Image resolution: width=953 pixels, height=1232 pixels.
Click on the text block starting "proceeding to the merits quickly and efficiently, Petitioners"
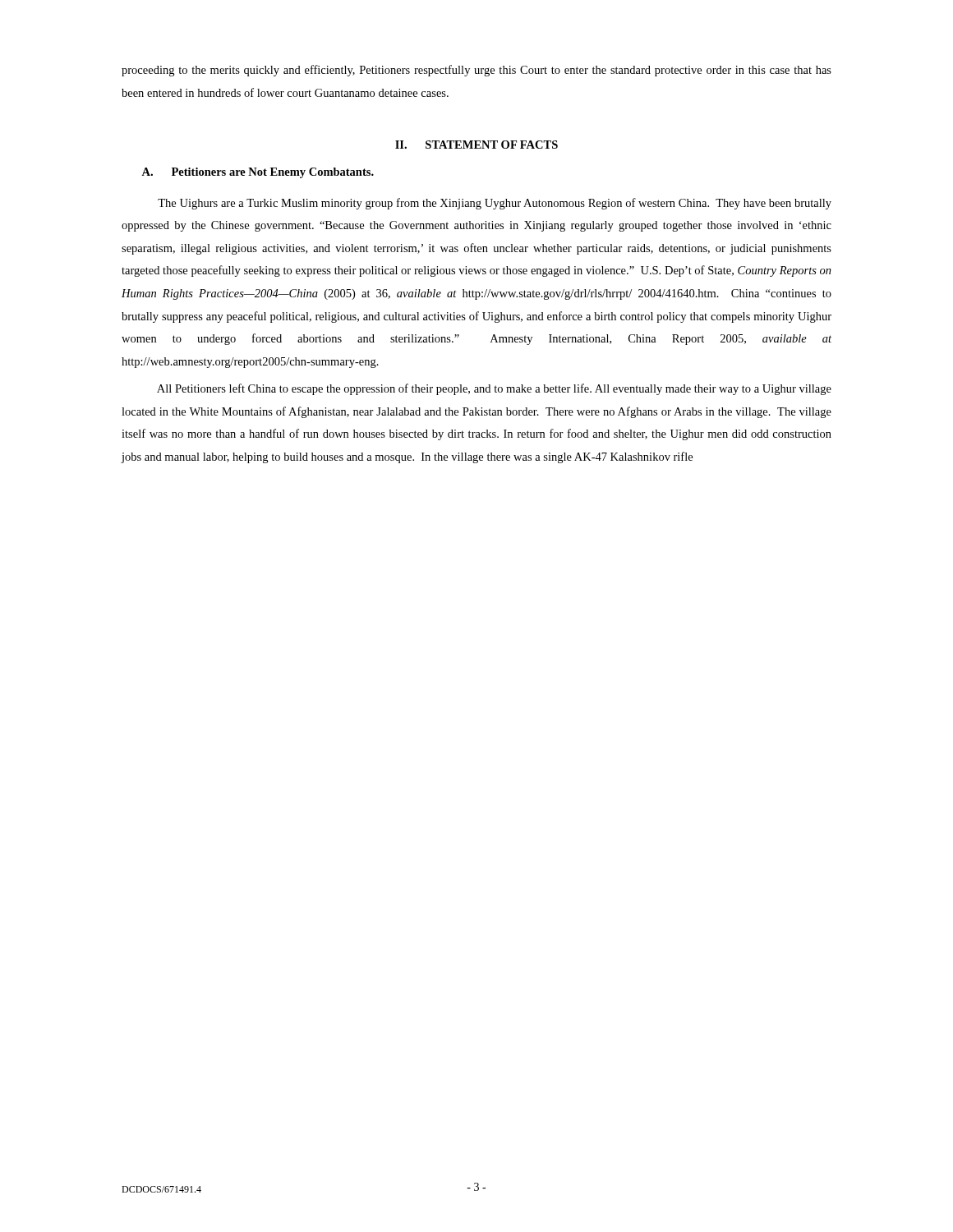pos(476,81)
